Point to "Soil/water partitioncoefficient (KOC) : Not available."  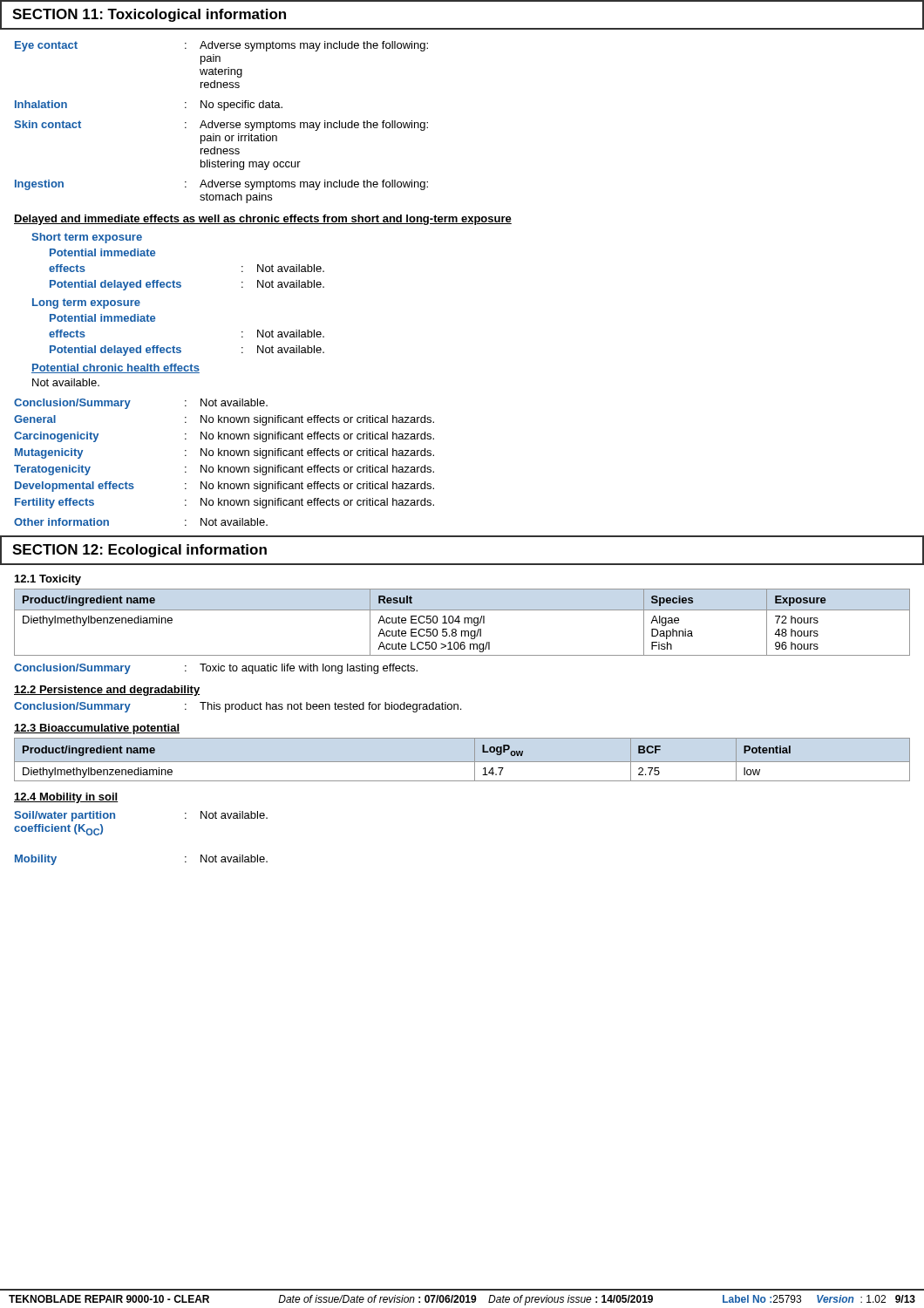pyautogui.click(x=65, y=816)
